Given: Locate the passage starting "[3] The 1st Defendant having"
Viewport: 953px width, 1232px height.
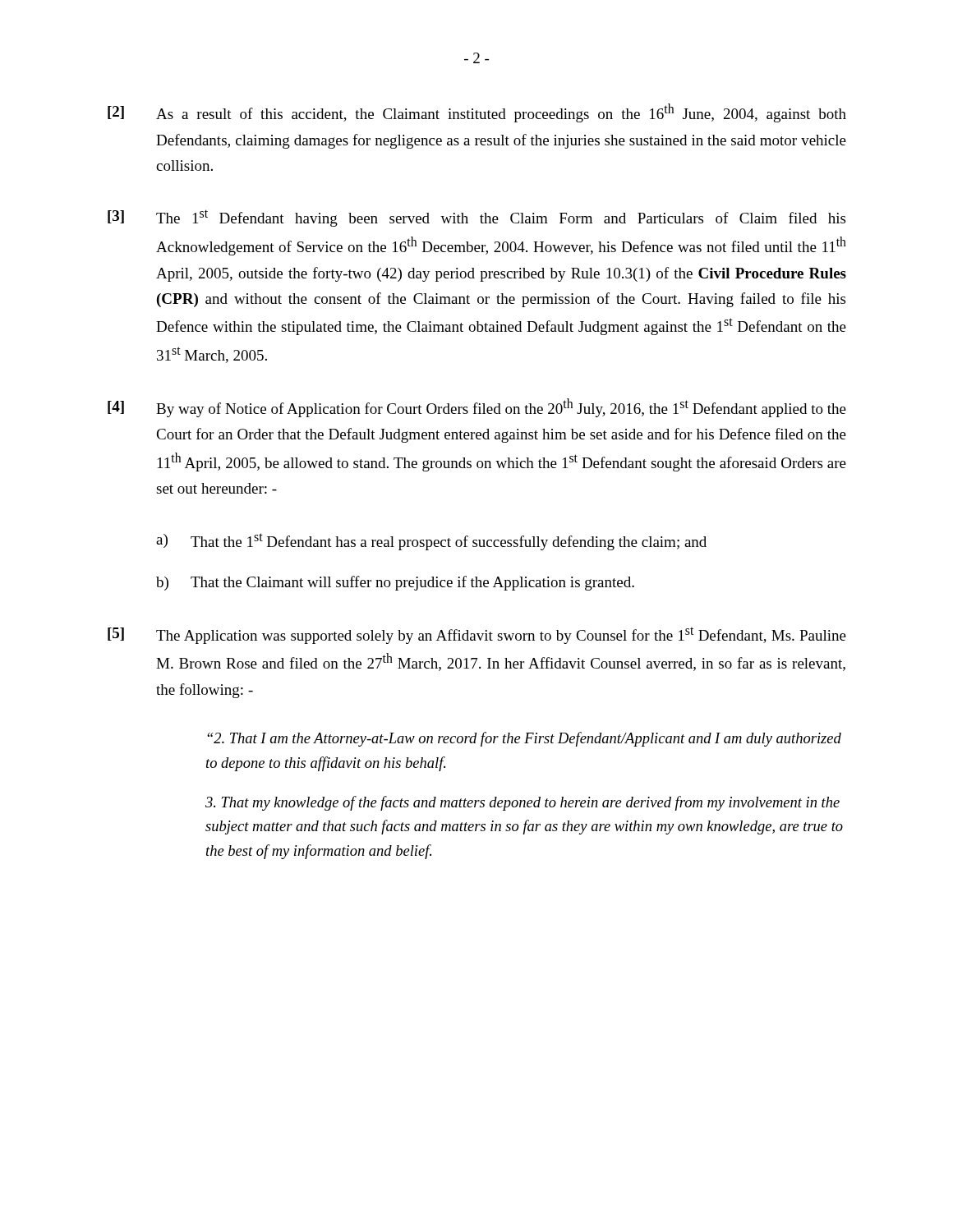Looking at the screenshot, I should (x=476, y=286).
